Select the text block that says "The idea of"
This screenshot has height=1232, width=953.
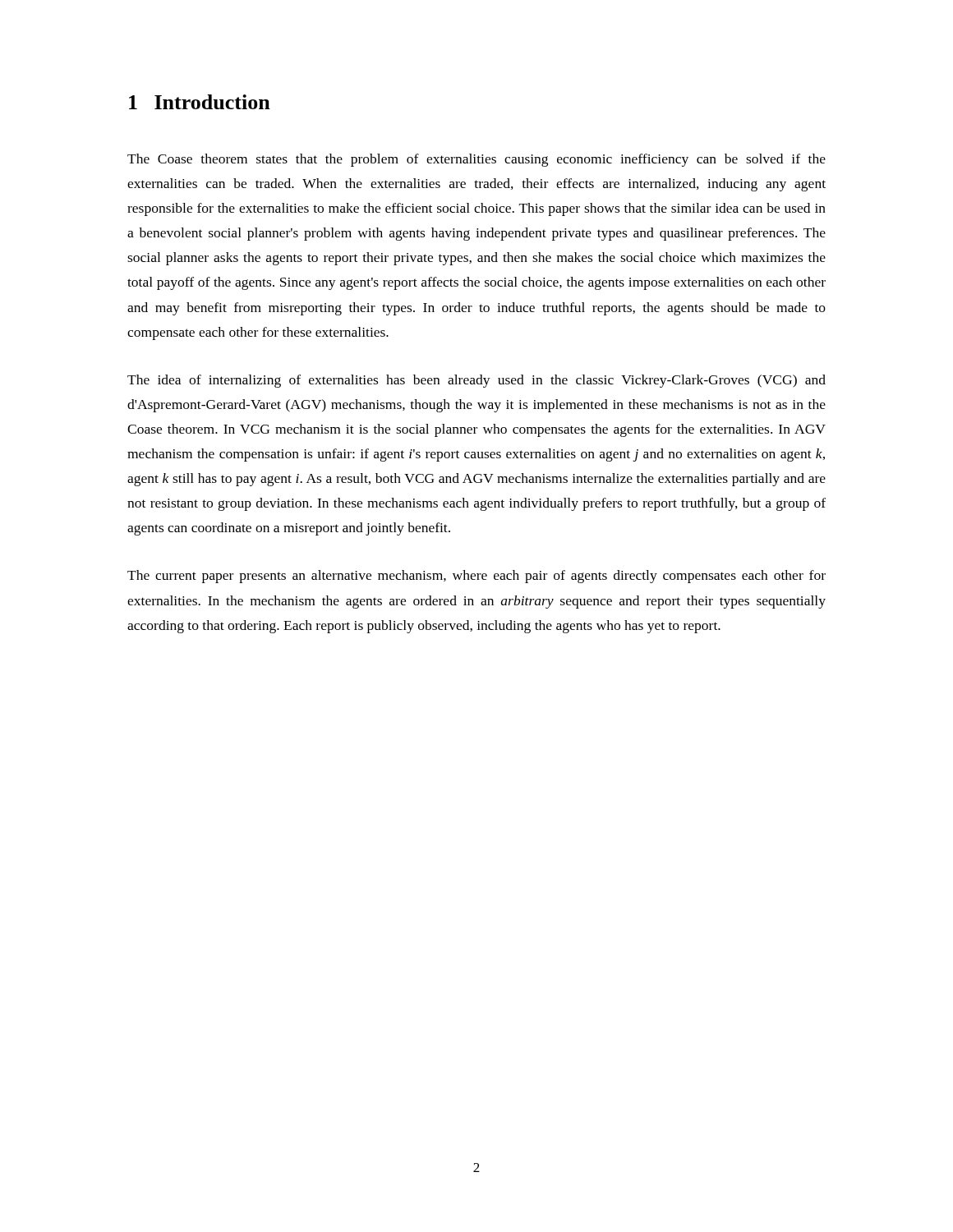pyautogui.click(x=476, y=453)
